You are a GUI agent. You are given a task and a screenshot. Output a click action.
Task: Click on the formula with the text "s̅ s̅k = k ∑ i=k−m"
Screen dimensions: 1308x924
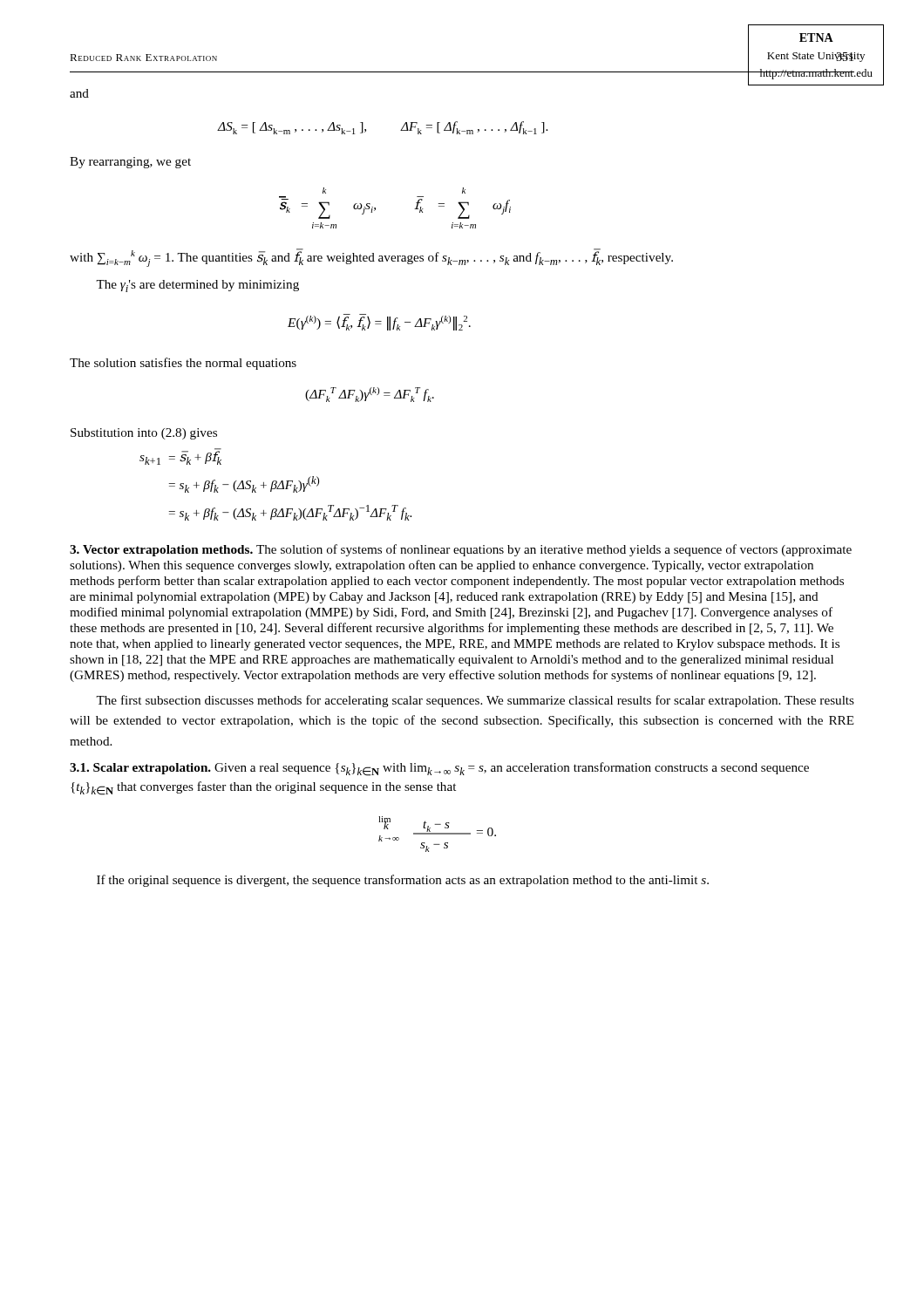(462, 204)
